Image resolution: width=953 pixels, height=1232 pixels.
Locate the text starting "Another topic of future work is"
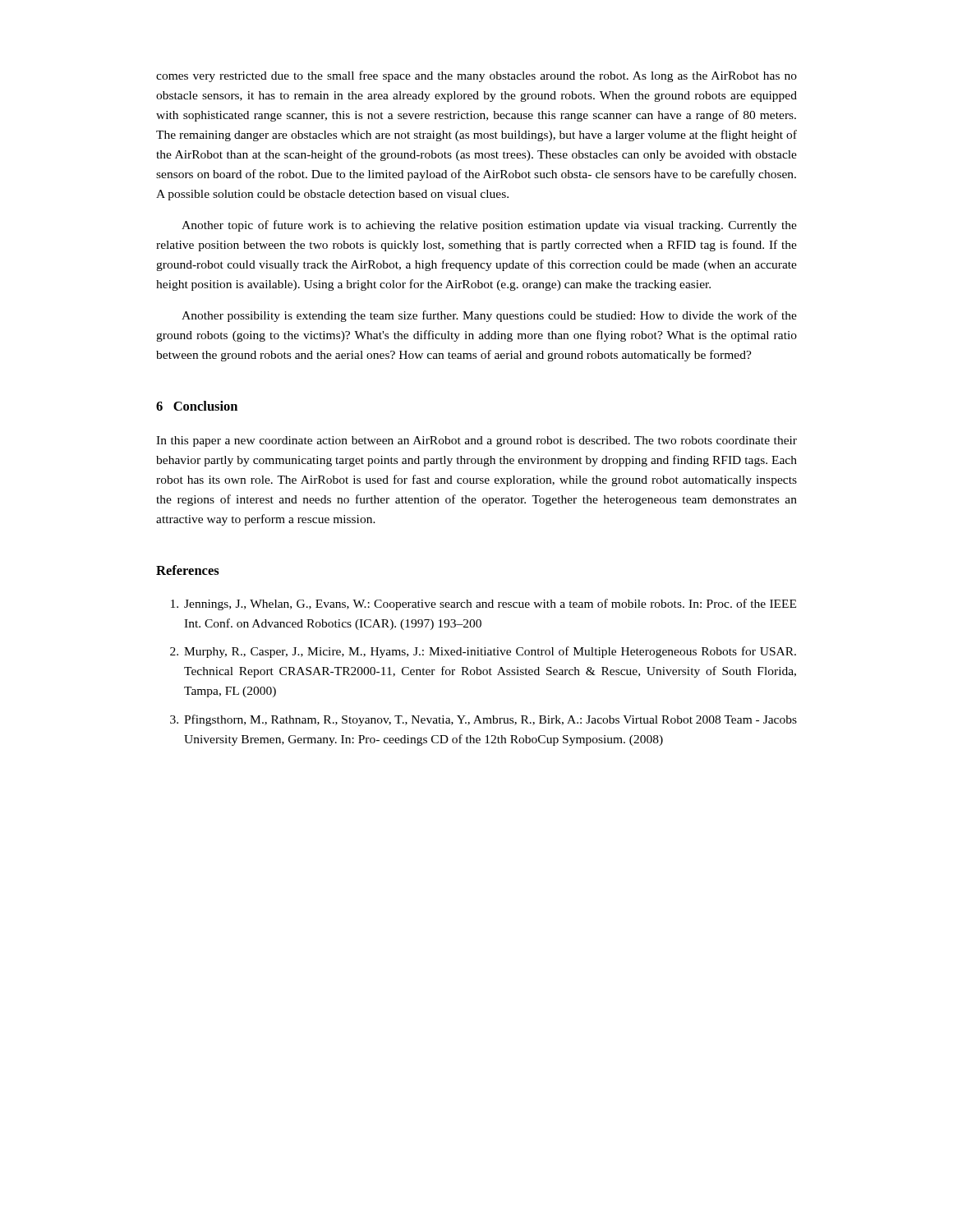coord(476,255)
